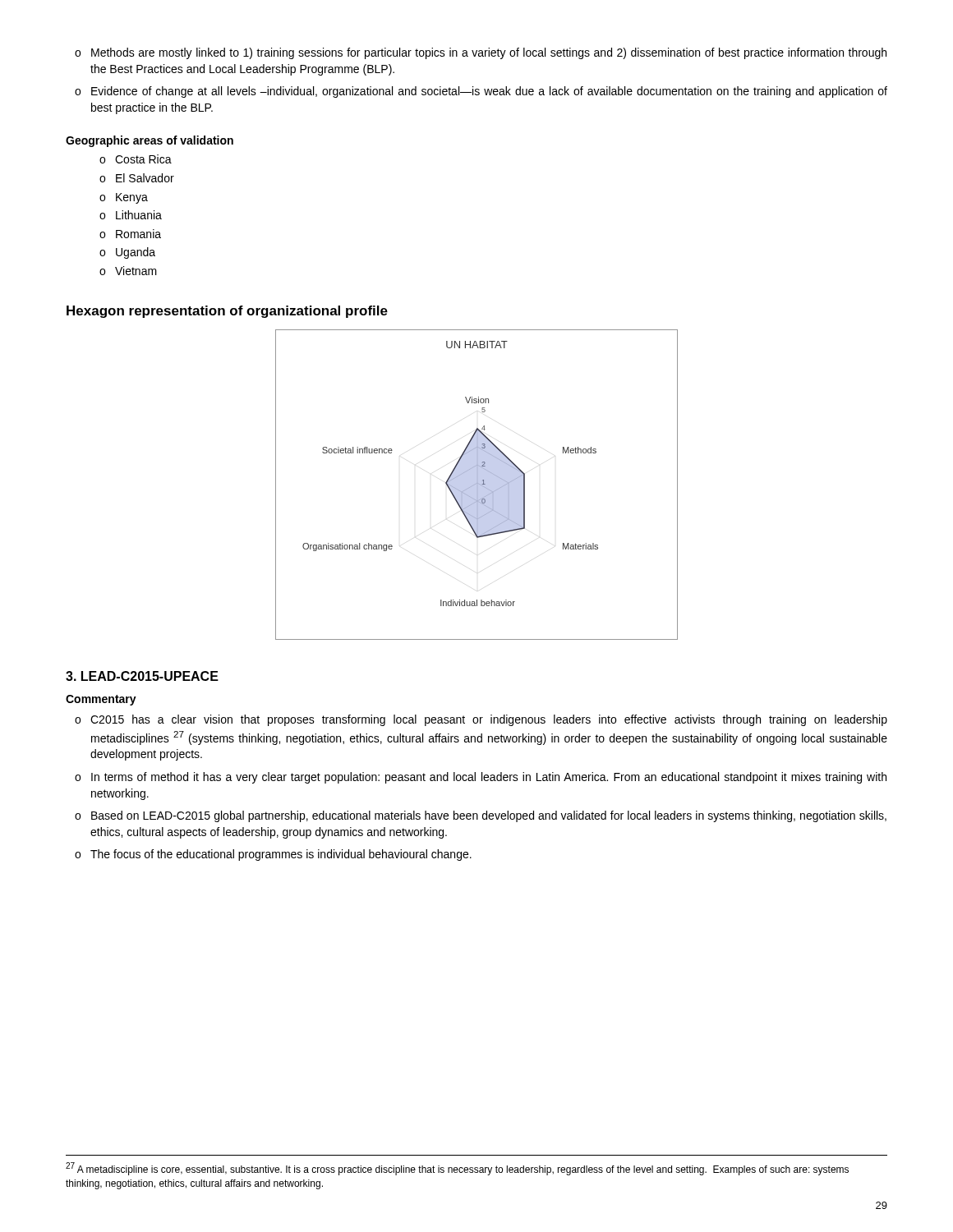Point to the block beginning "o Based on LEAD-C2015 global partnership,"
Viewport: 953px width, 1232px height.
tap(476, 824)
